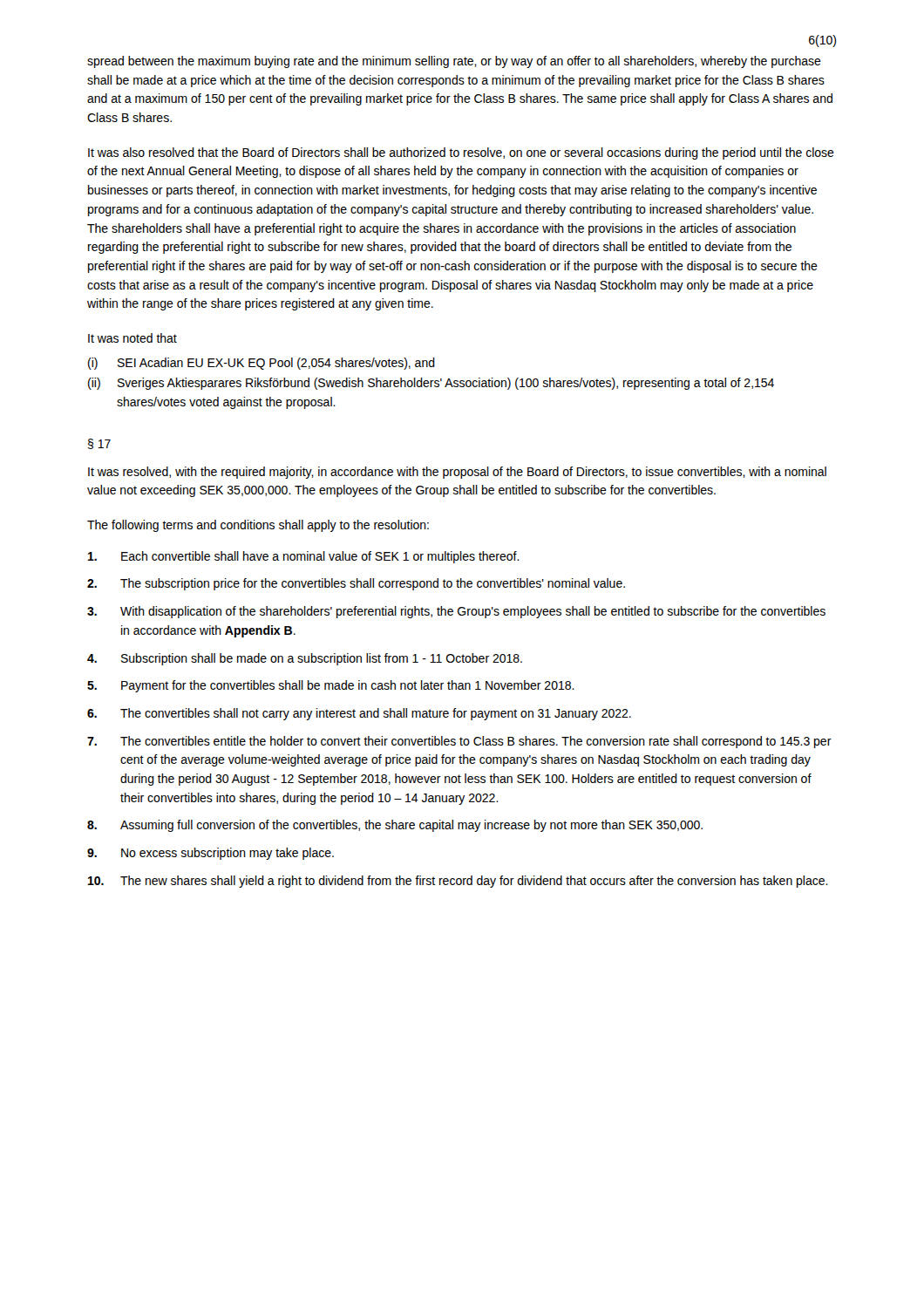Viewport: 924px width, 1308px height.
Task: Where does it say "It was noted that"?
Action: coord(132,338)
